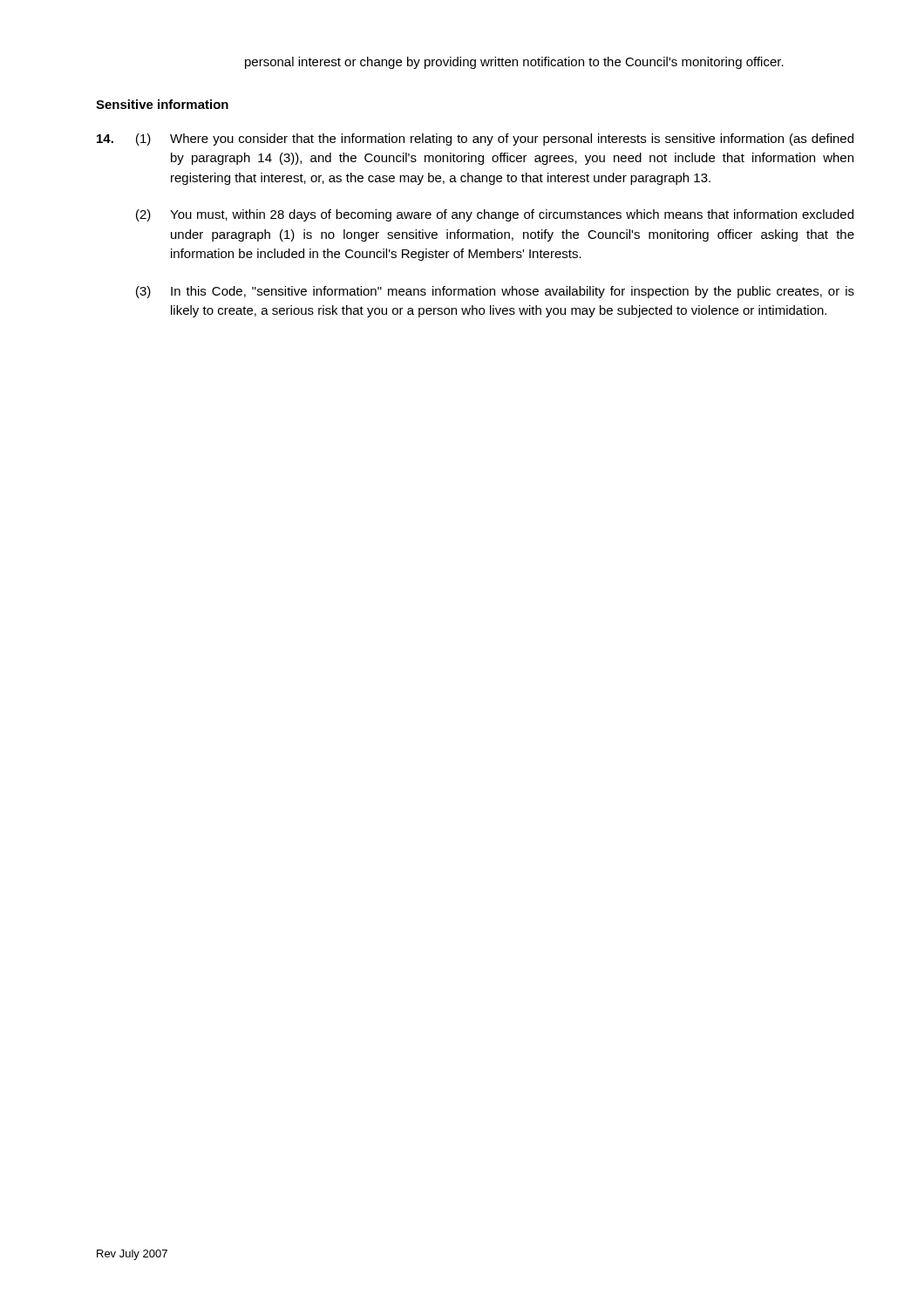
Task: Locate the passage starting "Sensitive information"
Action: click(x=162, y=104)
